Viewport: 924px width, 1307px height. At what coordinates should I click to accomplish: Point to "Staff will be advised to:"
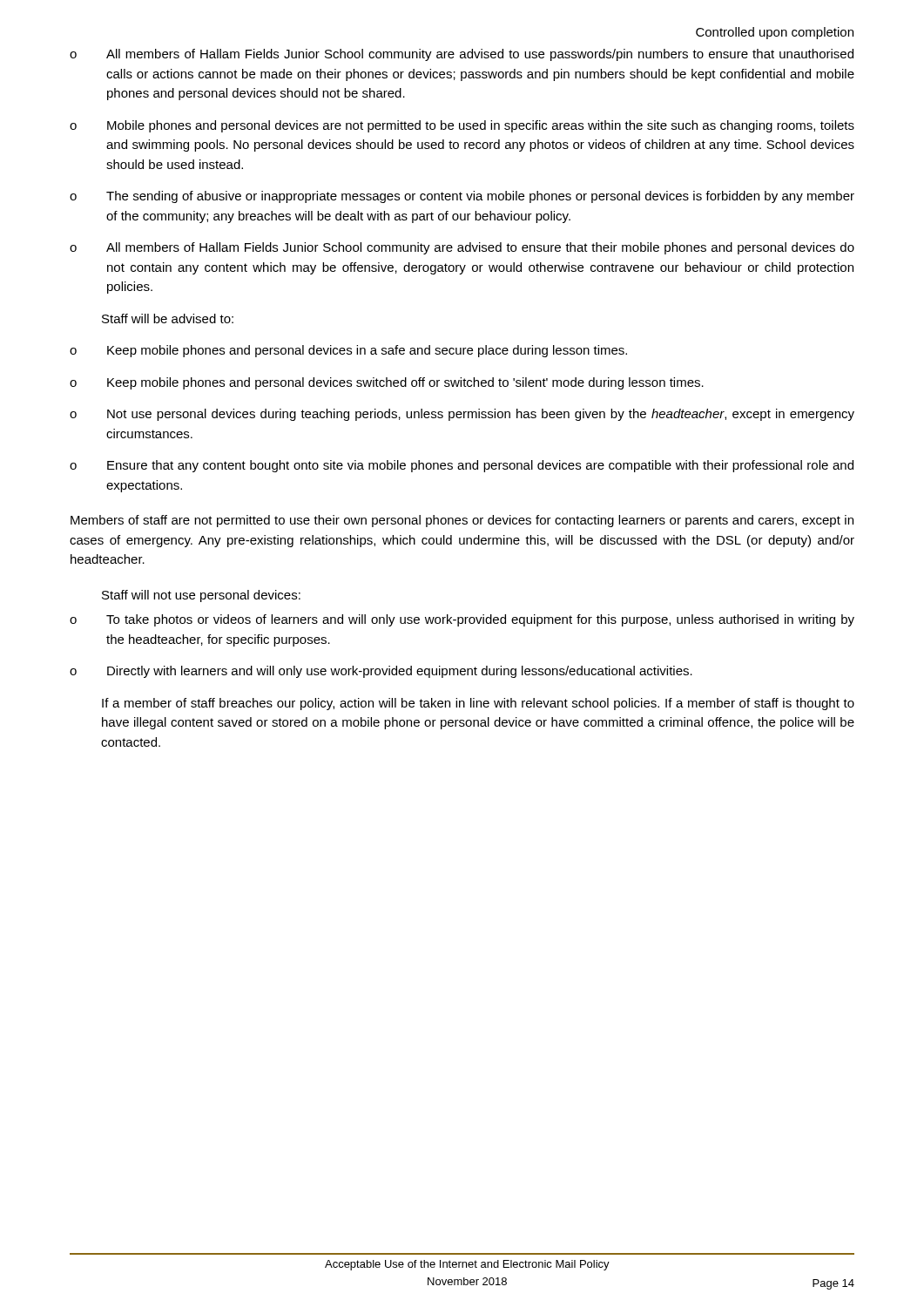point(168,318)
